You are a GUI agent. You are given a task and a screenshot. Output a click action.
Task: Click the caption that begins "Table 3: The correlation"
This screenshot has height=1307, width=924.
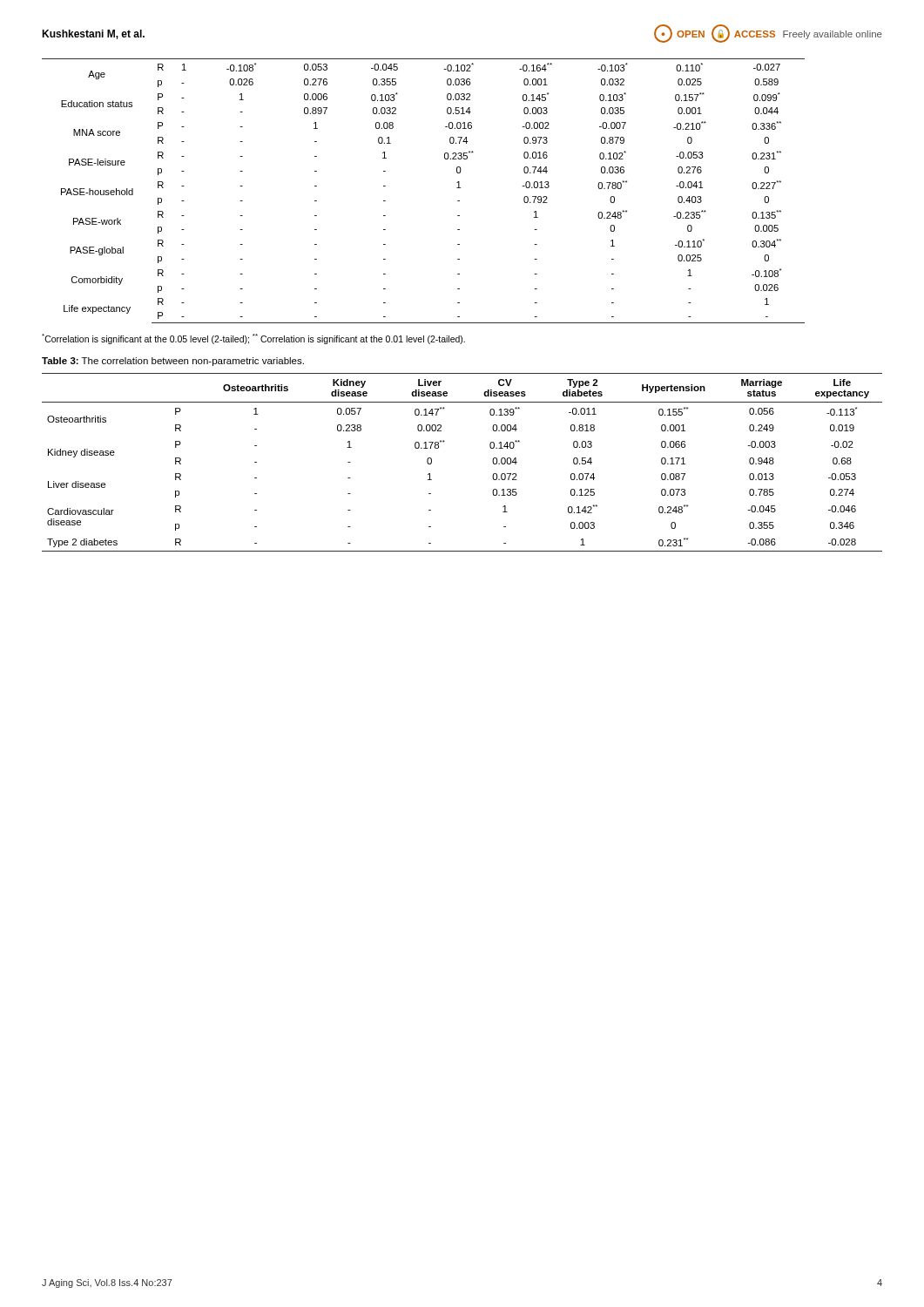tap(173, 361)
